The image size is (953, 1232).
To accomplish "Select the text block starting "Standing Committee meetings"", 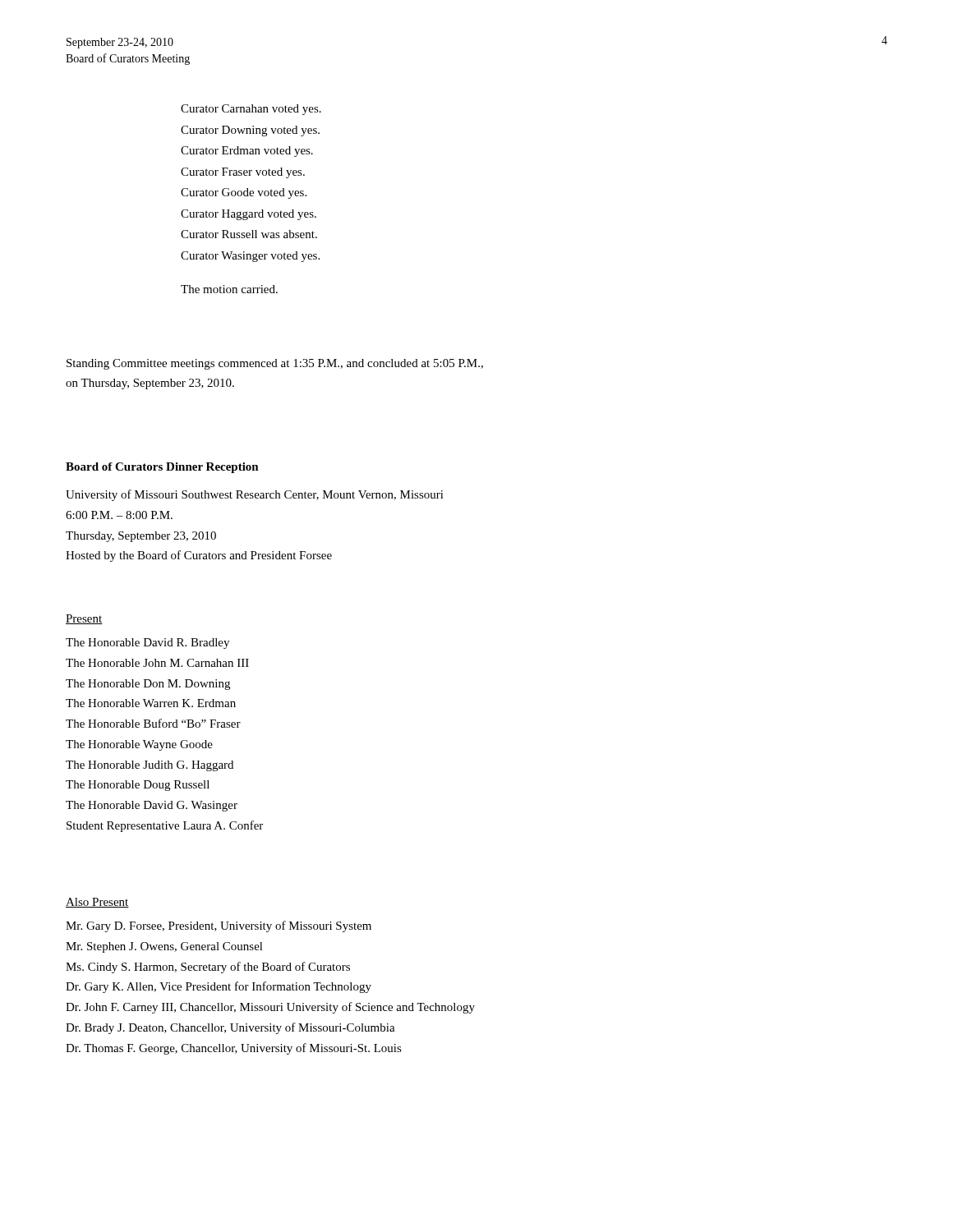I will [275, 373].
